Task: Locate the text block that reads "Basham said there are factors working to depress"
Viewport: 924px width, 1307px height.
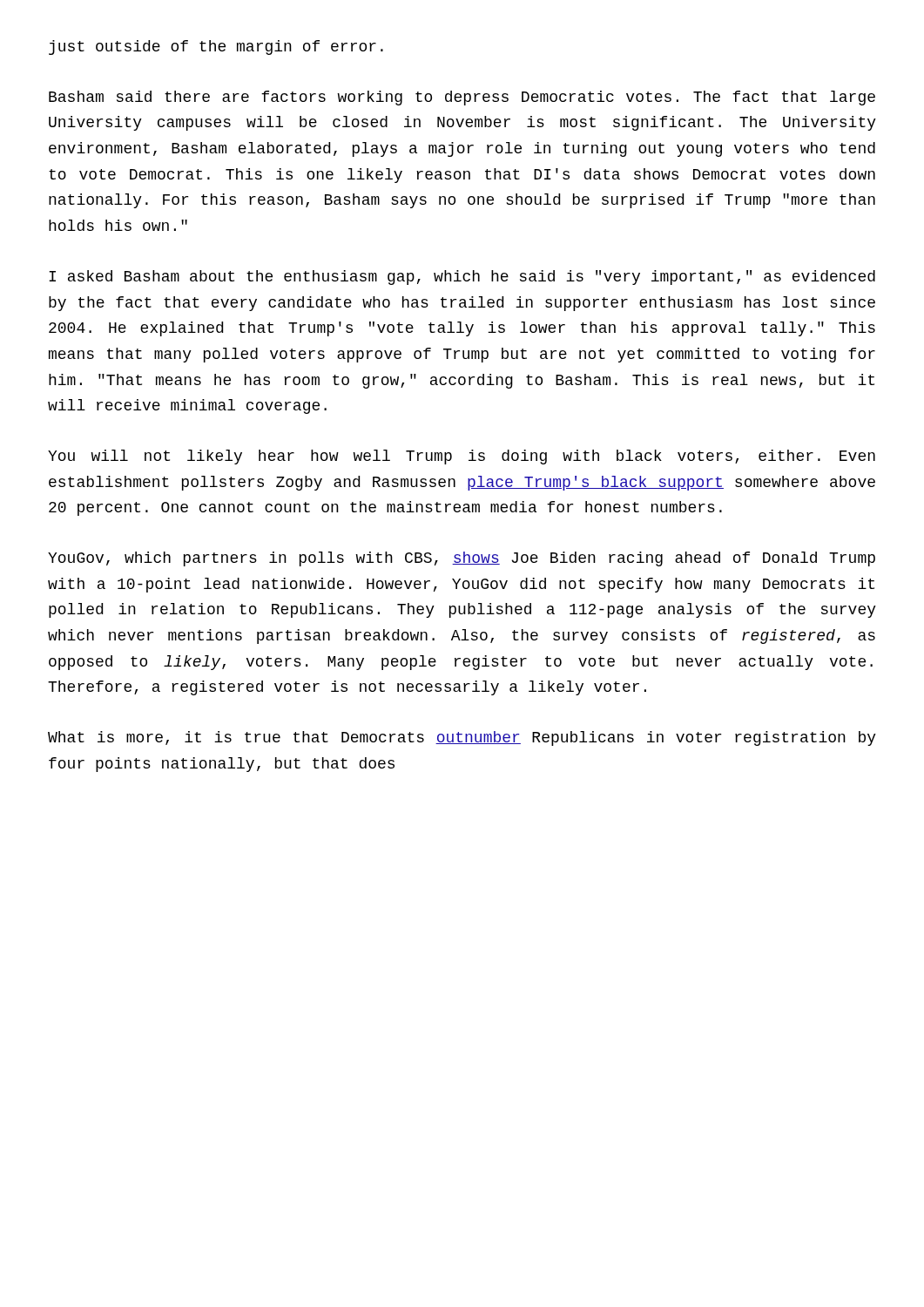Action: [462, 162]
